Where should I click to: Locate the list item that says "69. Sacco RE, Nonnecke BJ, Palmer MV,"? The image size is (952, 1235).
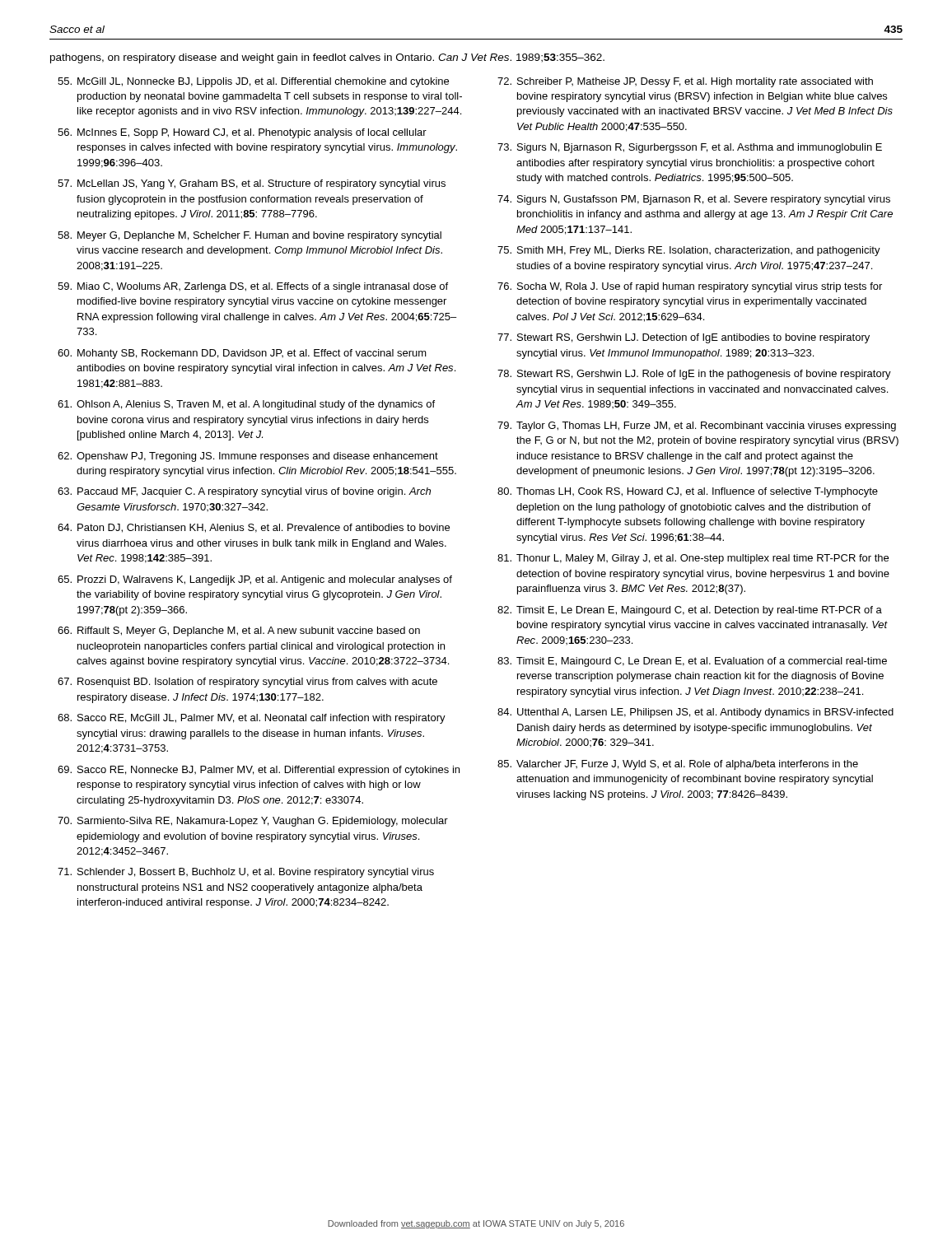coord(256,785)
